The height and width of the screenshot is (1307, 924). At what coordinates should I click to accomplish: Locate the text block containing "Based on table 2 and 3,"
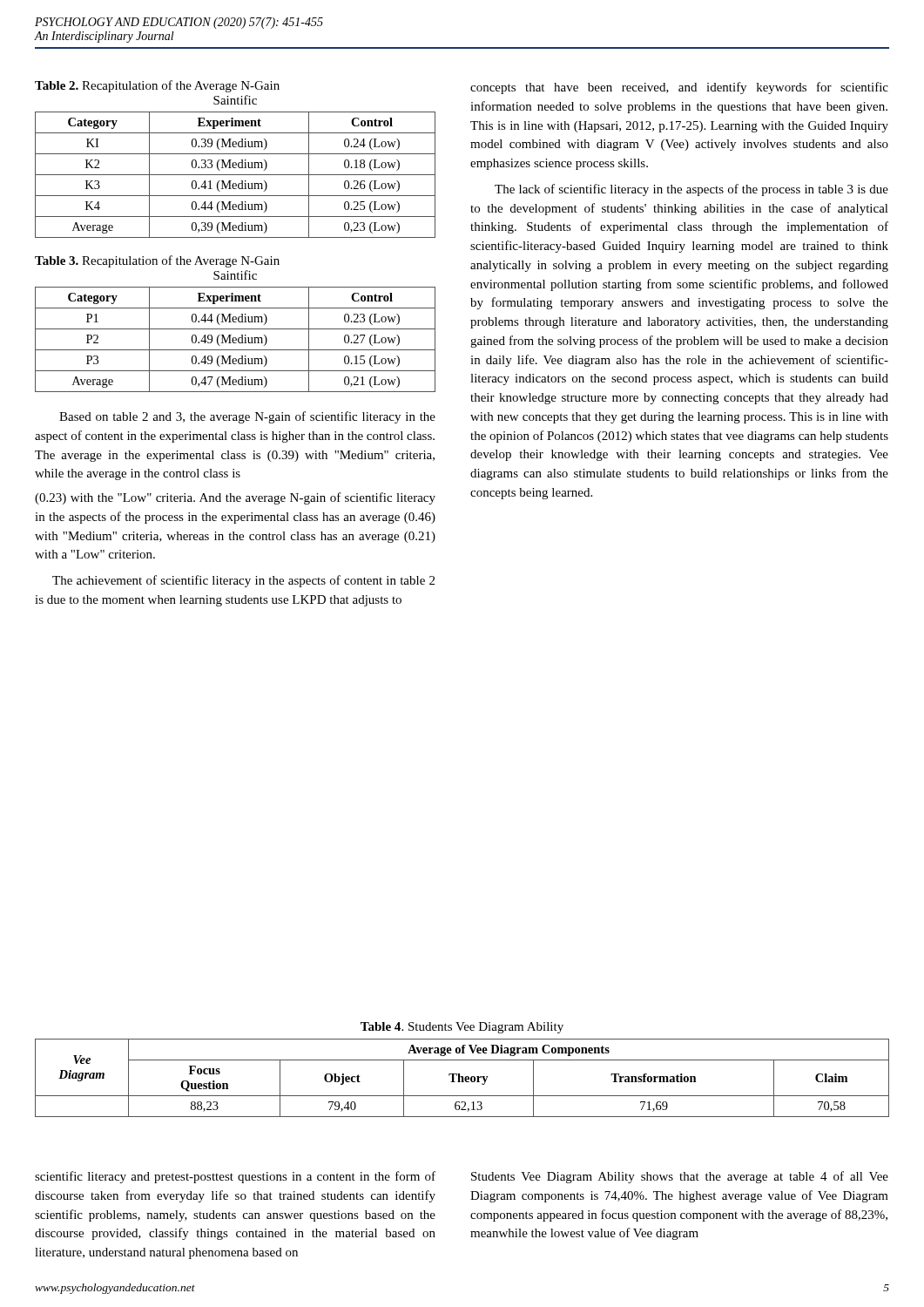pos(235,486)
